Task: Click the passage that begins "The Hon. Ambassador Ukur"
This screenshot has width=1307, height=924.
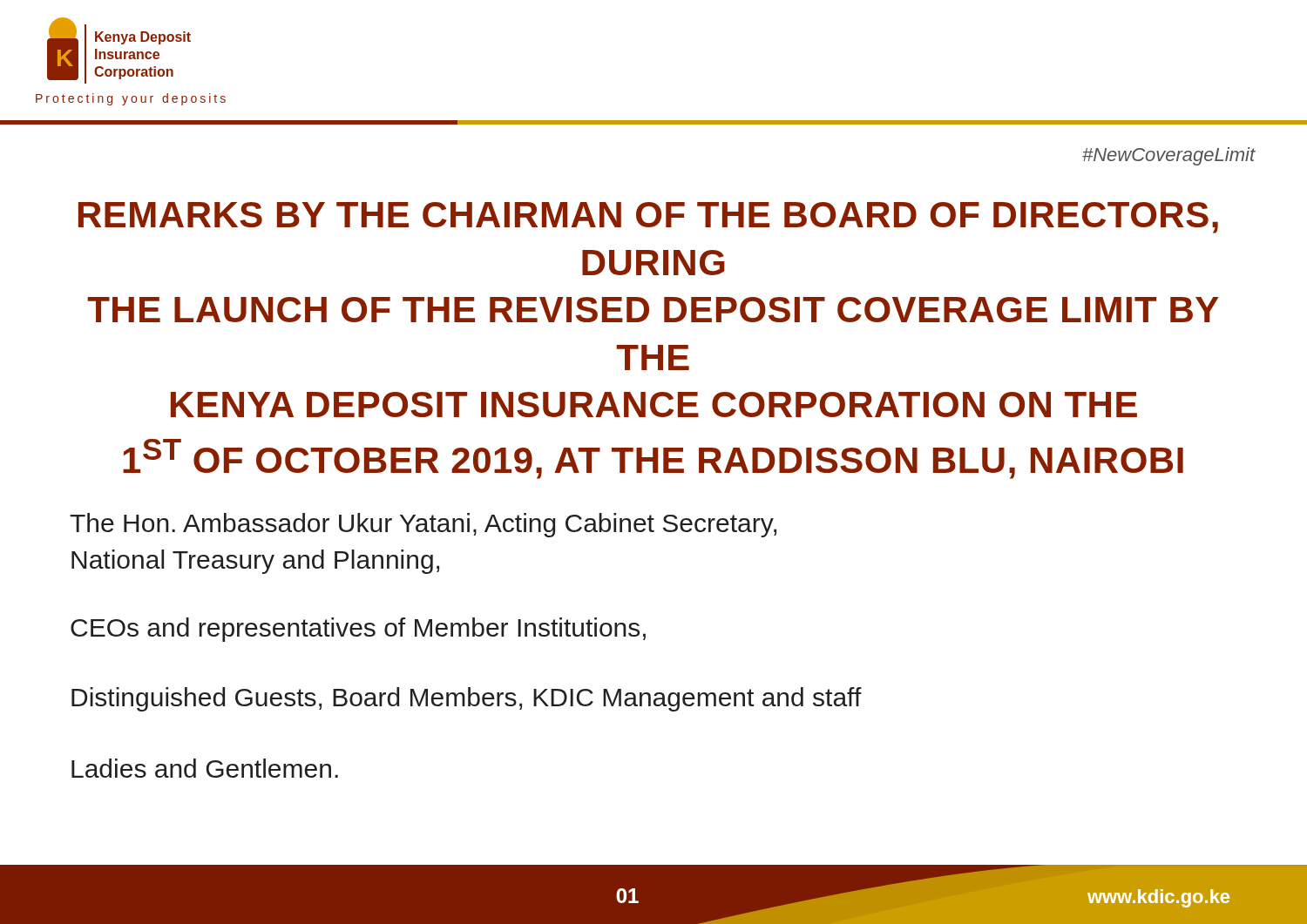Action: [x=424, y=541]
